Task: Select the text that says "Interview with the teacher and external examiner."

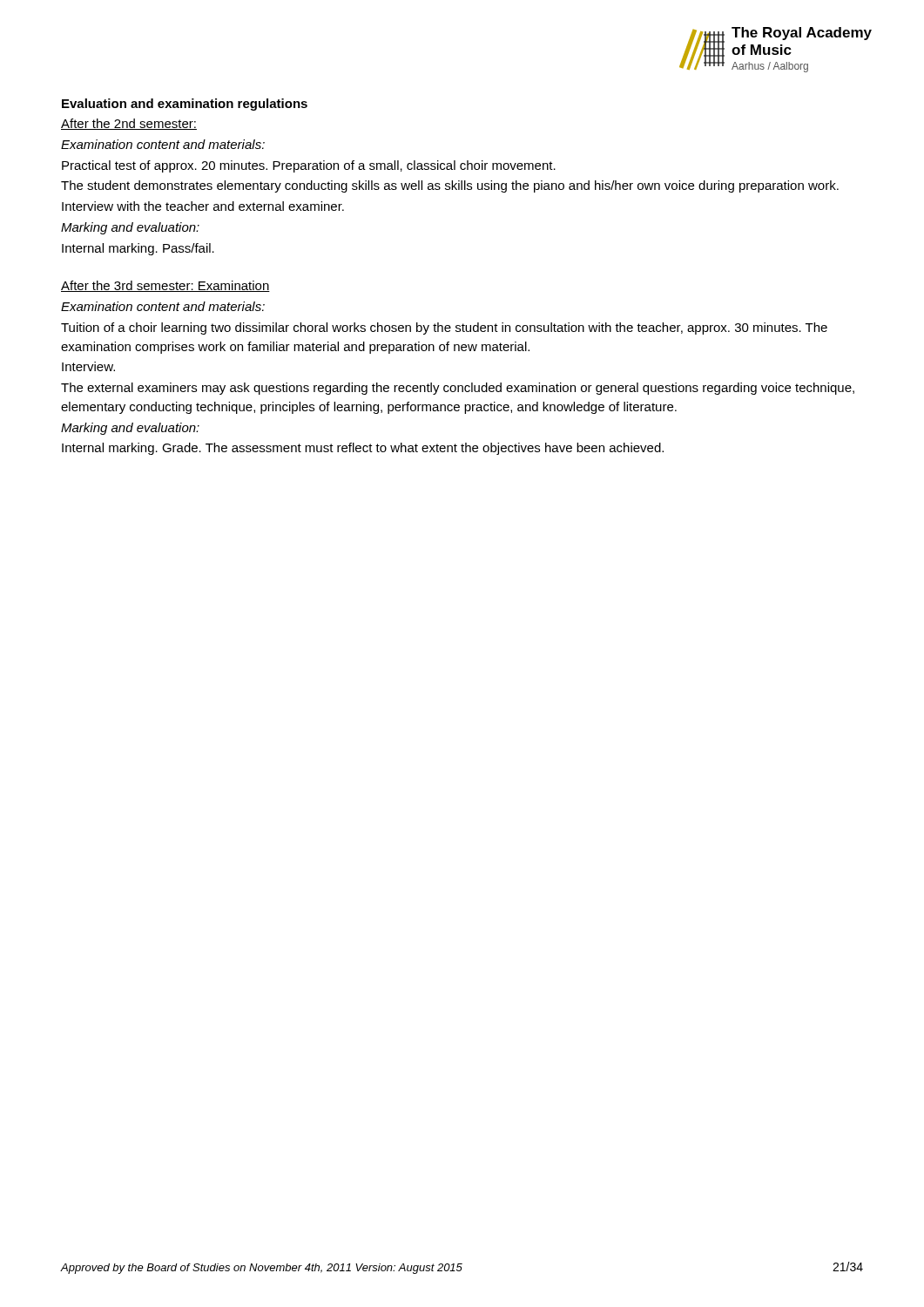Action: (203, 206)
